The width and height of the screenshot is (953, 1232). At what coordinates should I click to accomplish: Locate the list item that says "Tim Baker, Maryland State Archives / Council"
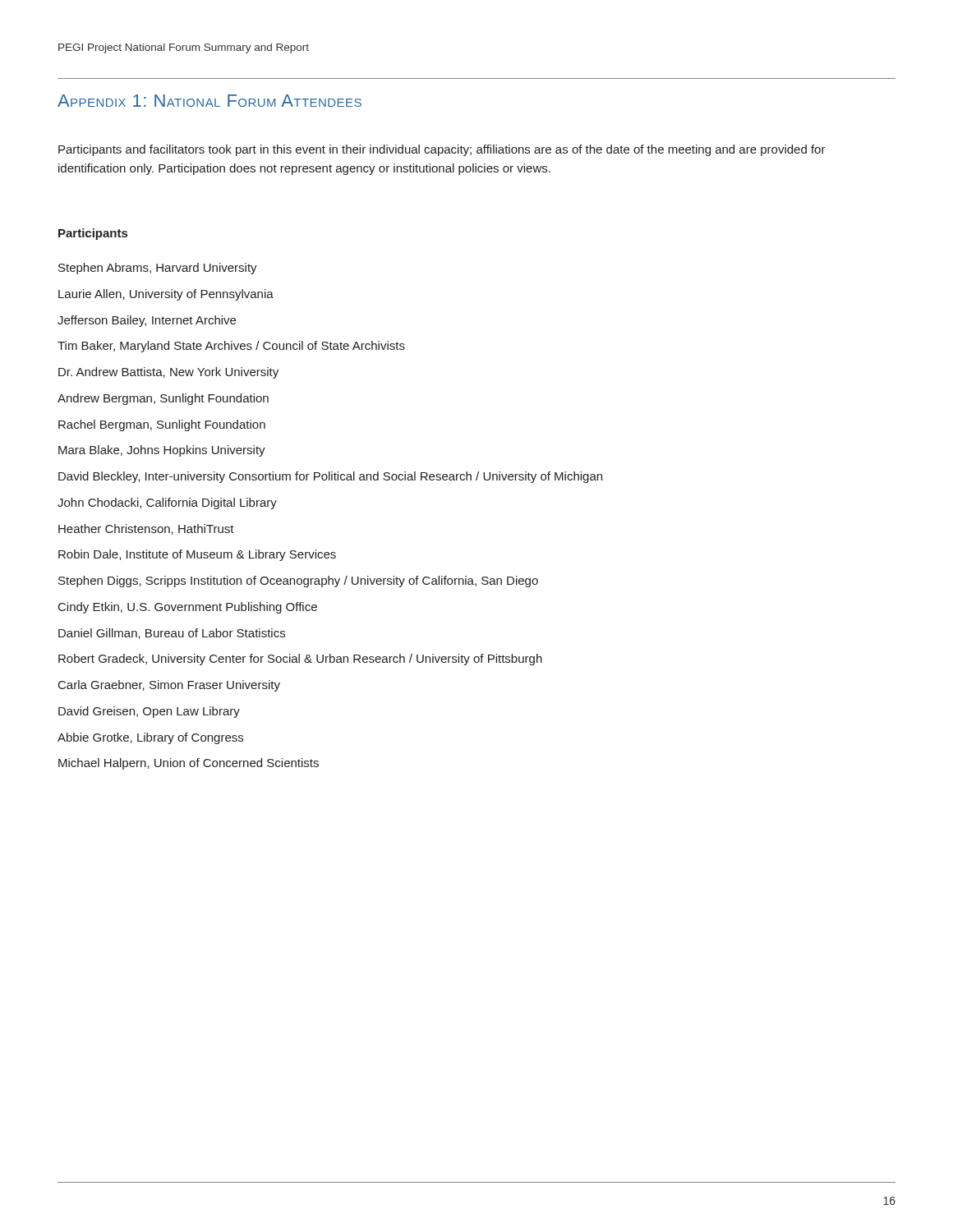pos(231,346)
